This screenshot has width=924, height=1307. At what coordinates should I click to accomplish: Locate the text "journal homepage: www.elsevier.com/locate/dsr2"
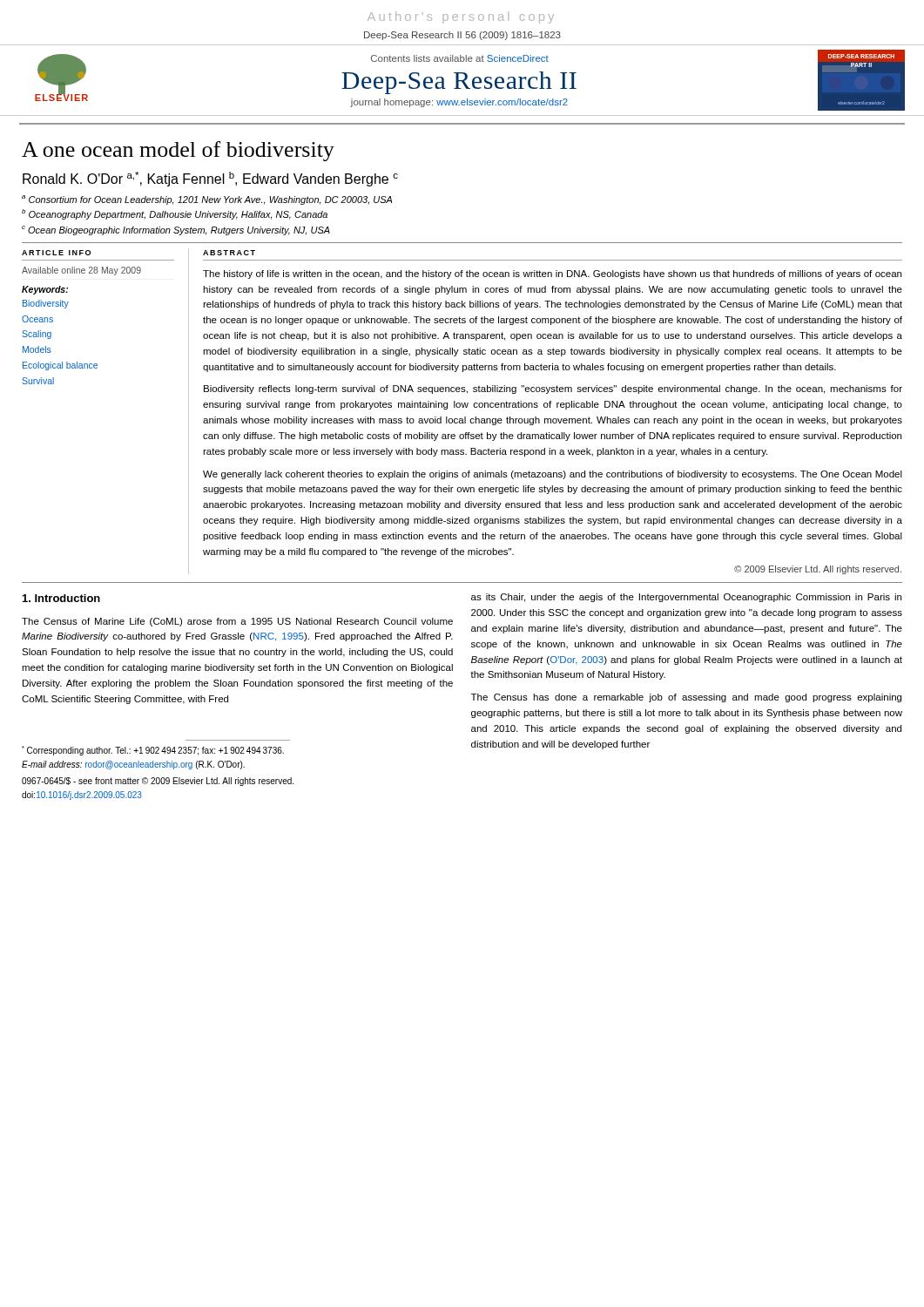click(x=459, y=102)
